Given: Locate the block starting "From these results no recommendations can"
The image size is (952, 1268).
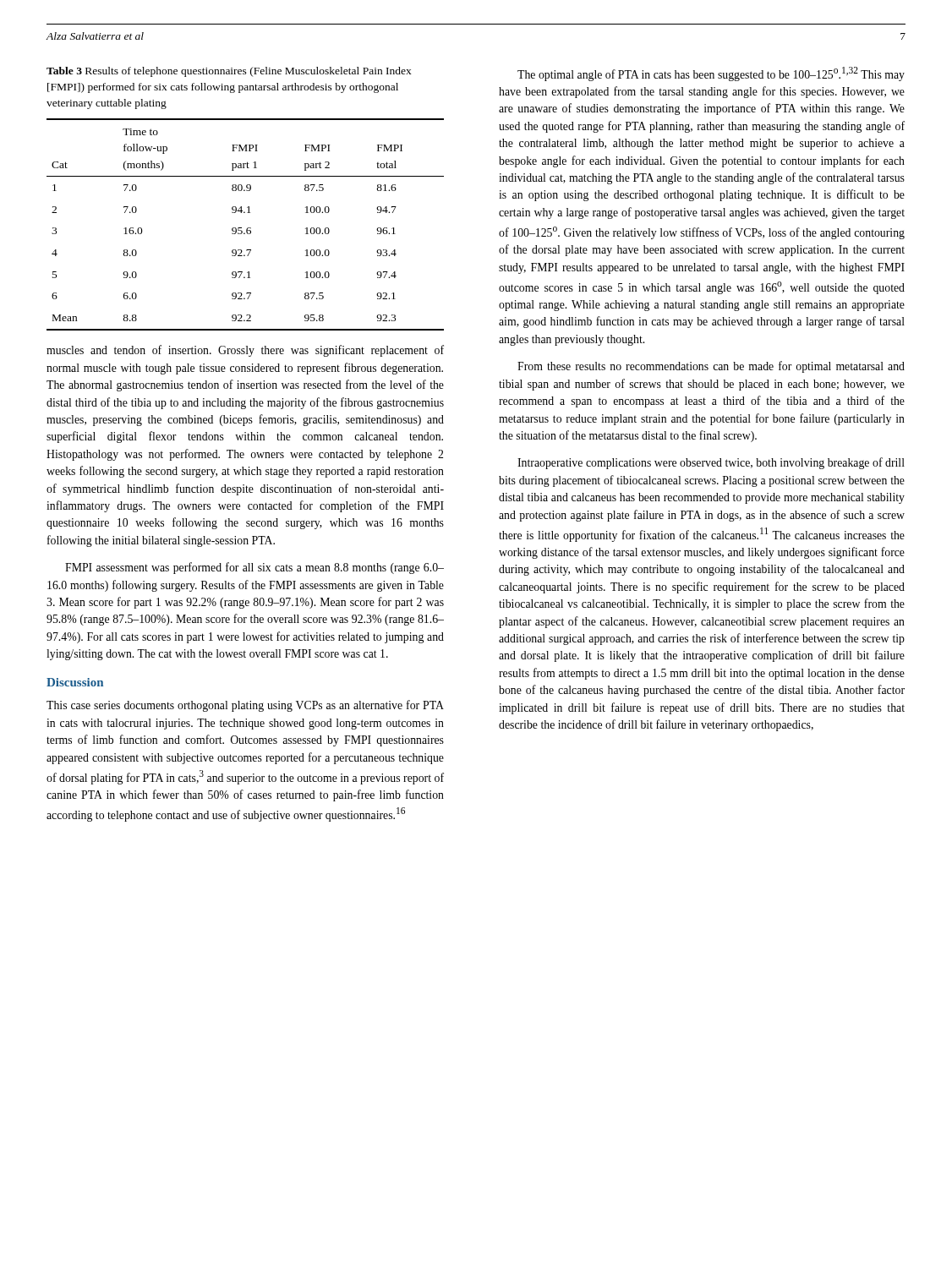Looking at the screenshot, I should click(x=702, y=402).
